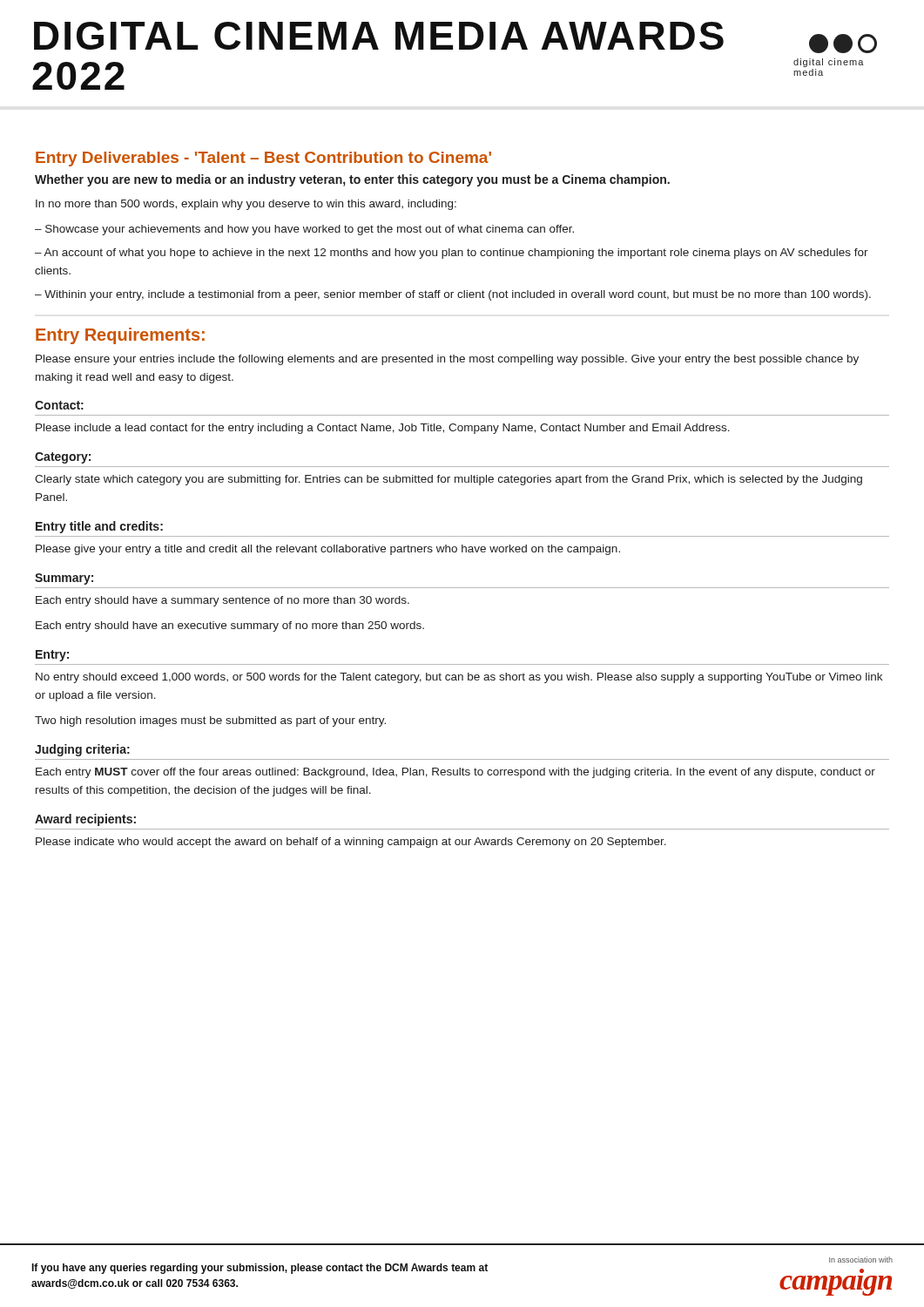Select the text block with the text "Whether you are new to media or an"
The image size is (924, 1307).
pyautogui.click(x=353, y=180)
